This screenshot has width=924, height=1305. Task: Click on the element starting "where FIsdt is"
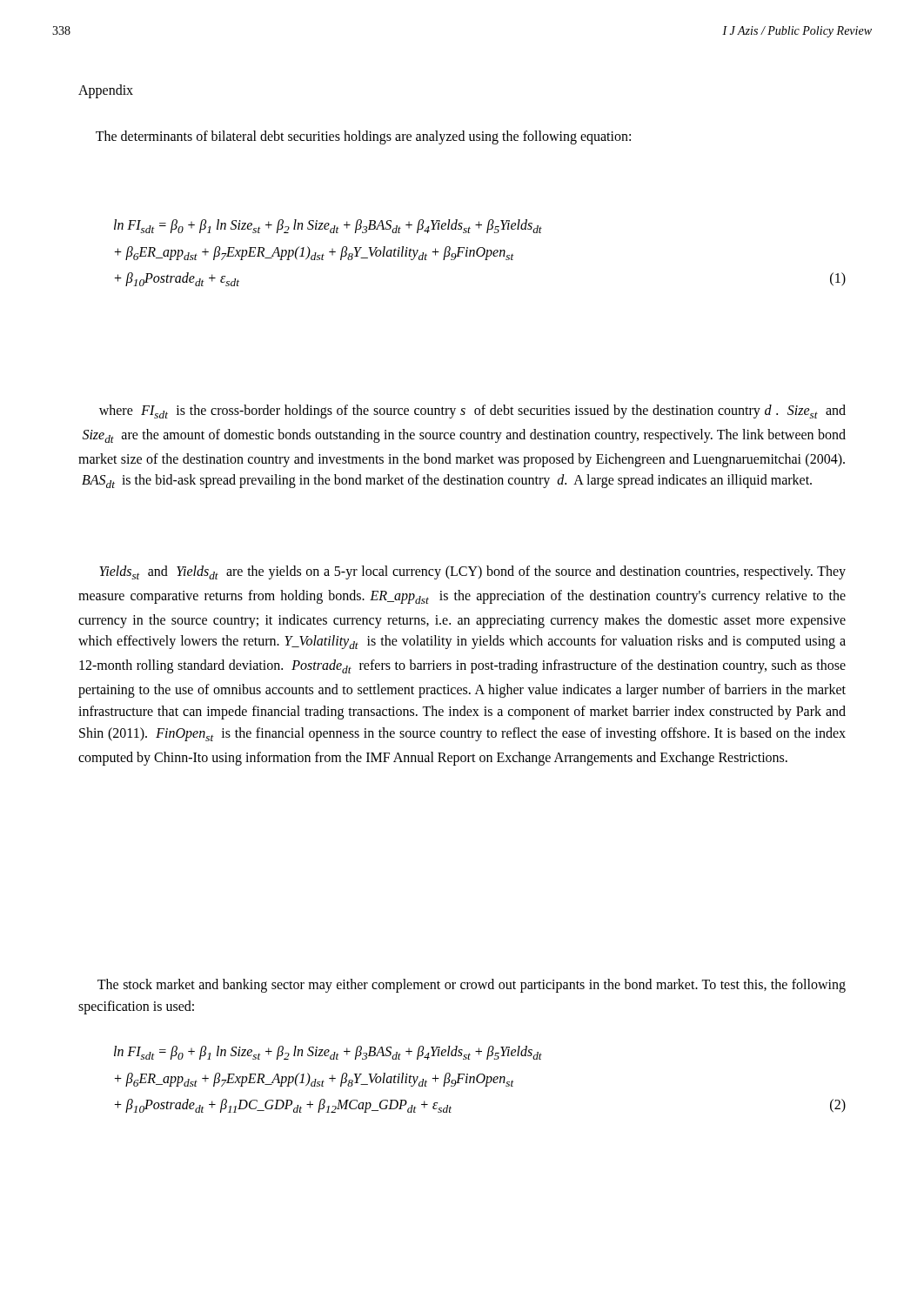click(x=462, y=447)
